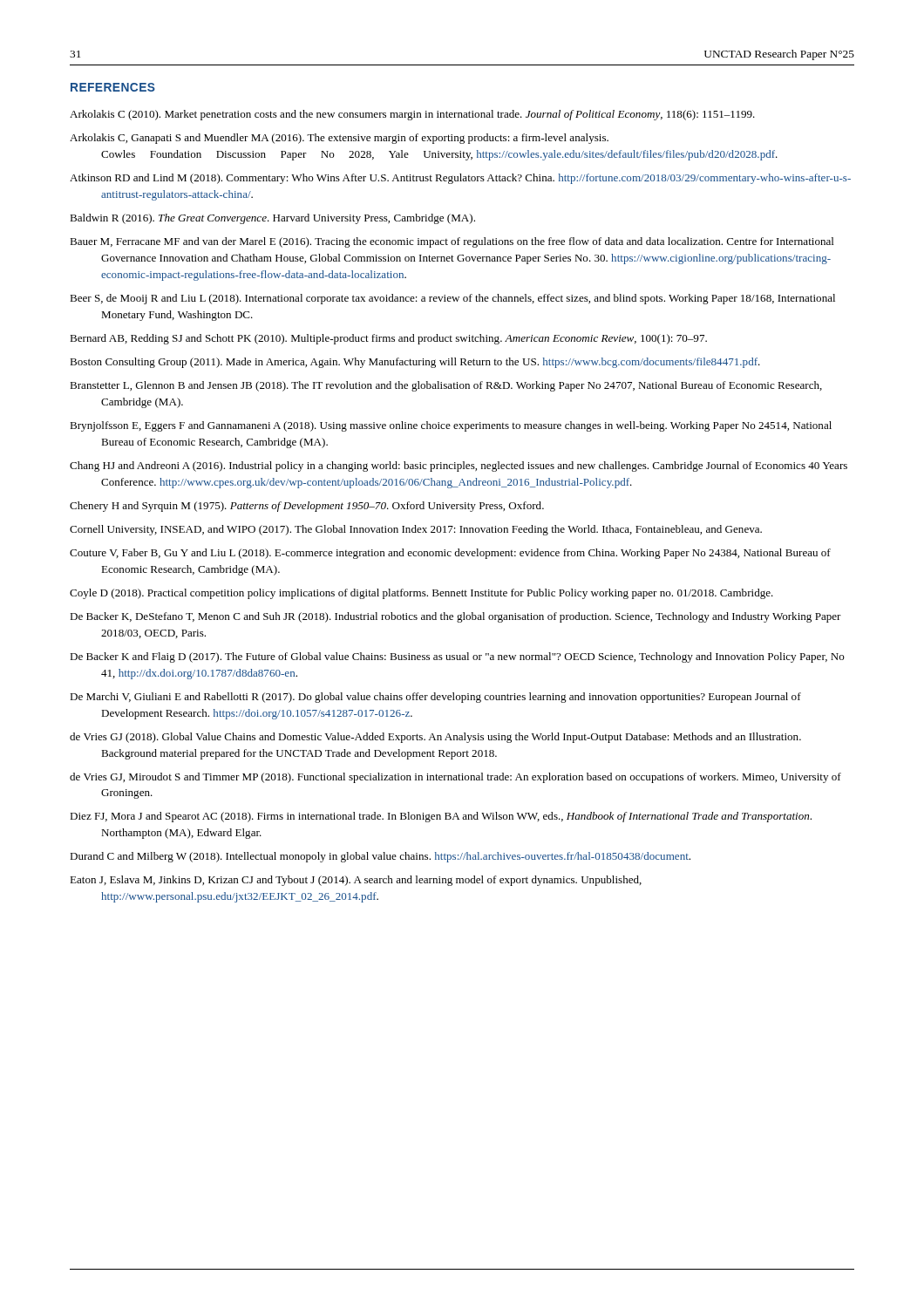The image size is (924, 1308).
Task: Select the list item that says "Chang HJ and"
Action: [459, 473]
